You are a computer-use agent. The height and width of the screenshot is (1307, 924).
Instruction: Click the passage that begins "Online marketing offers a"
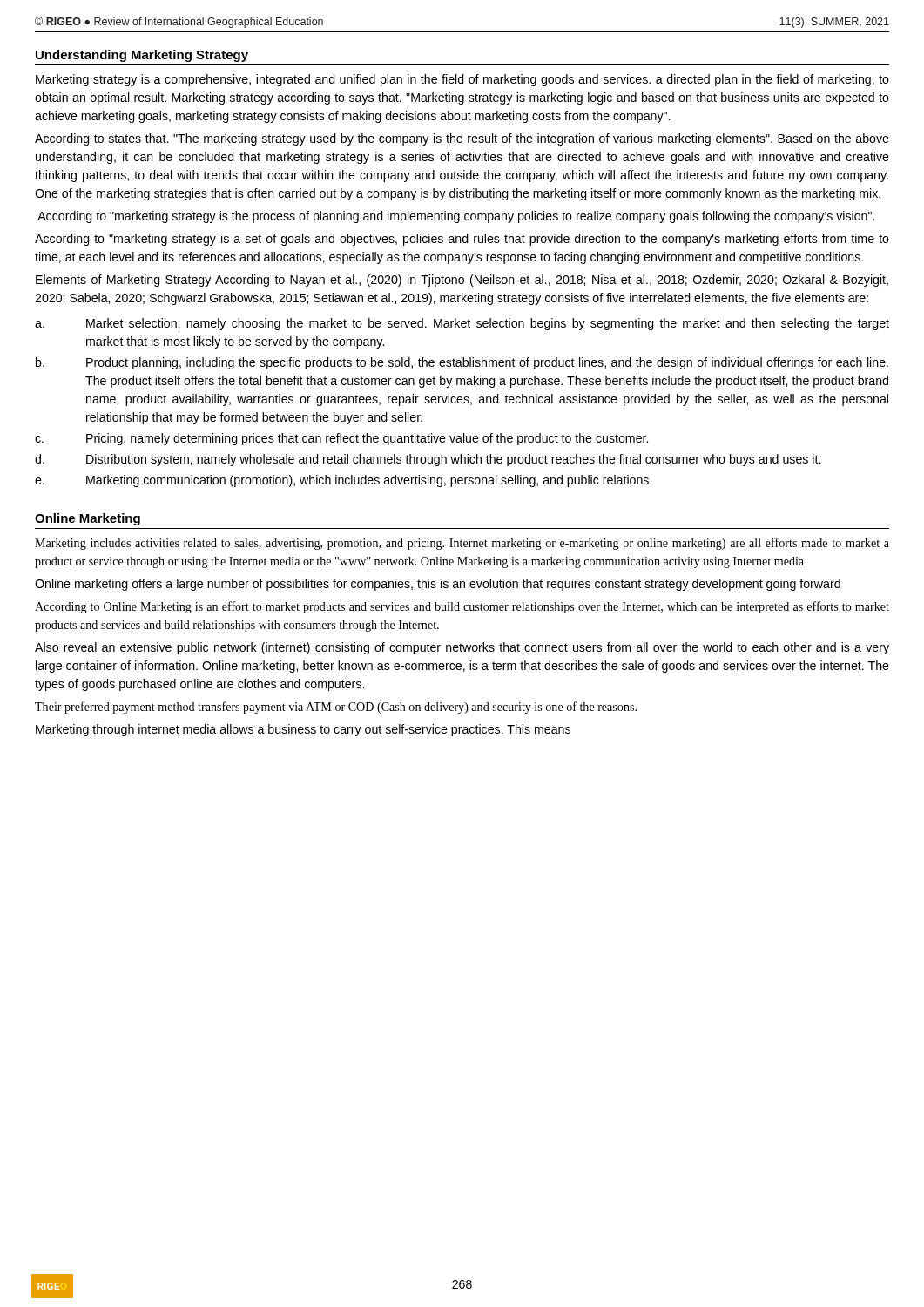pos(438,584)
